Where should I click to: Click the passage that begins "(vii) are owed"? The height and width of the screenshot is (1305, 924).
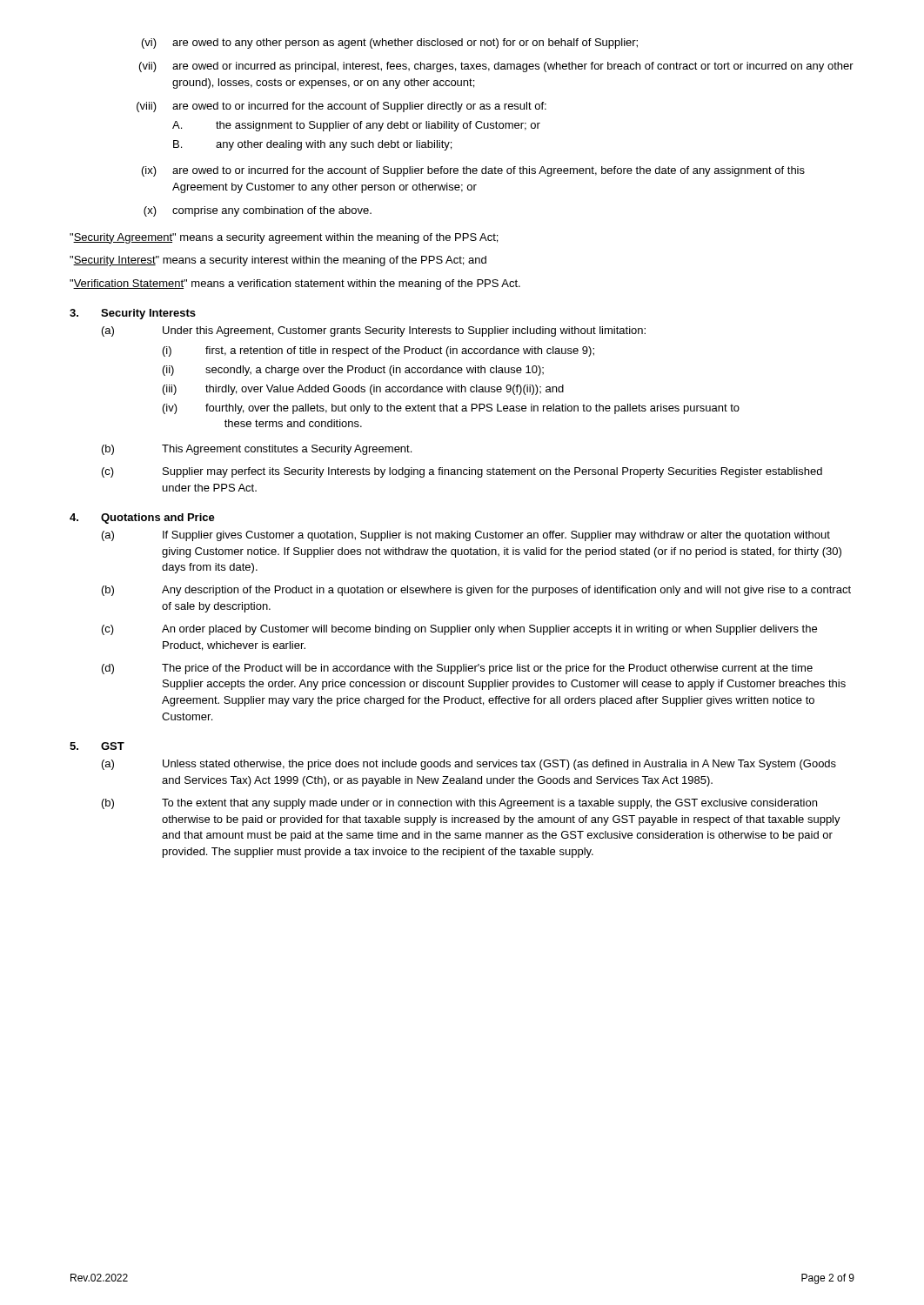click(x=462, y=75)
